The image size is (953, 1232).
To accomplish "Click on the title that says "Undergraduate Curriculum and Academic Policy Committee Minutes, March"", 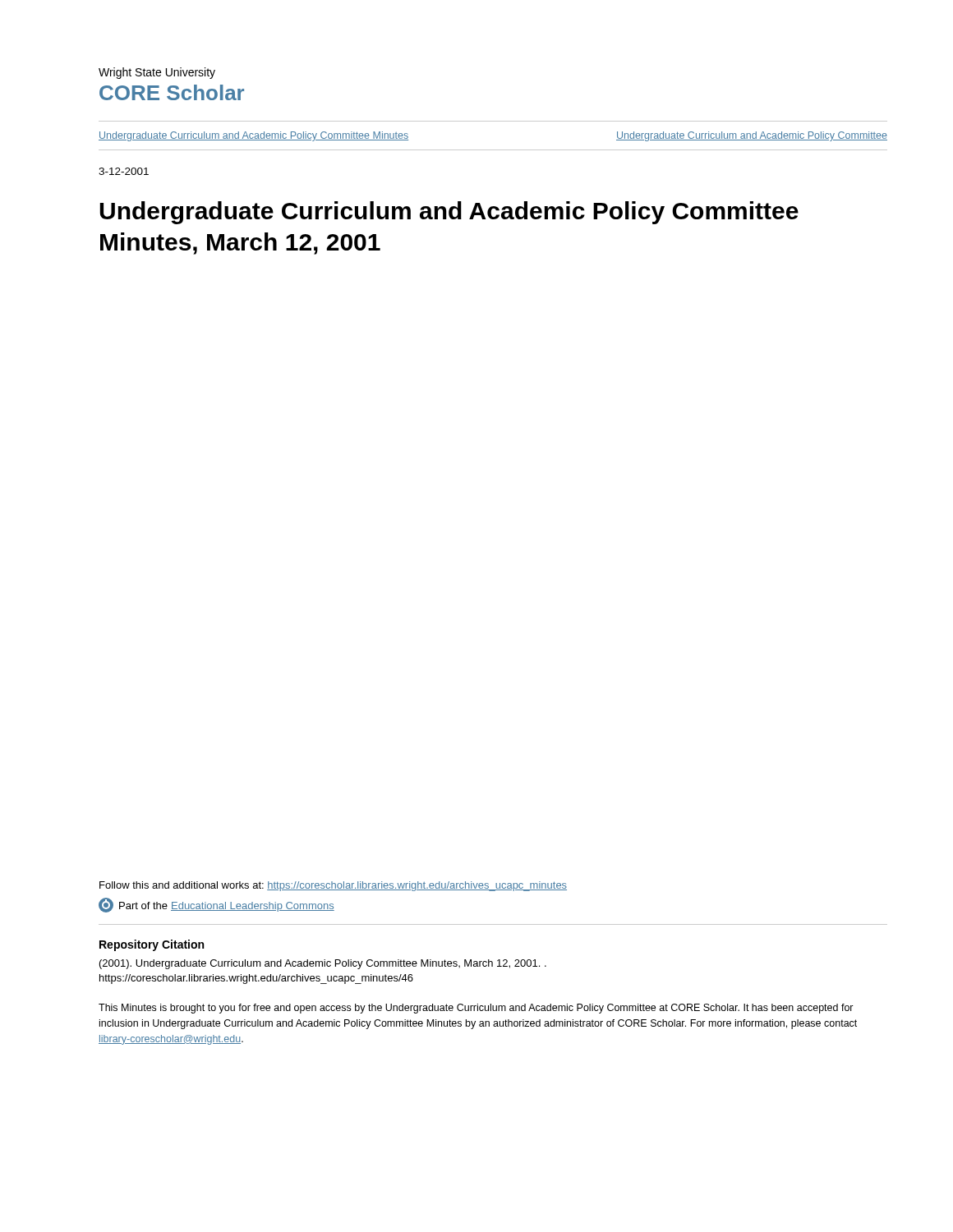I will click(449, 226).
